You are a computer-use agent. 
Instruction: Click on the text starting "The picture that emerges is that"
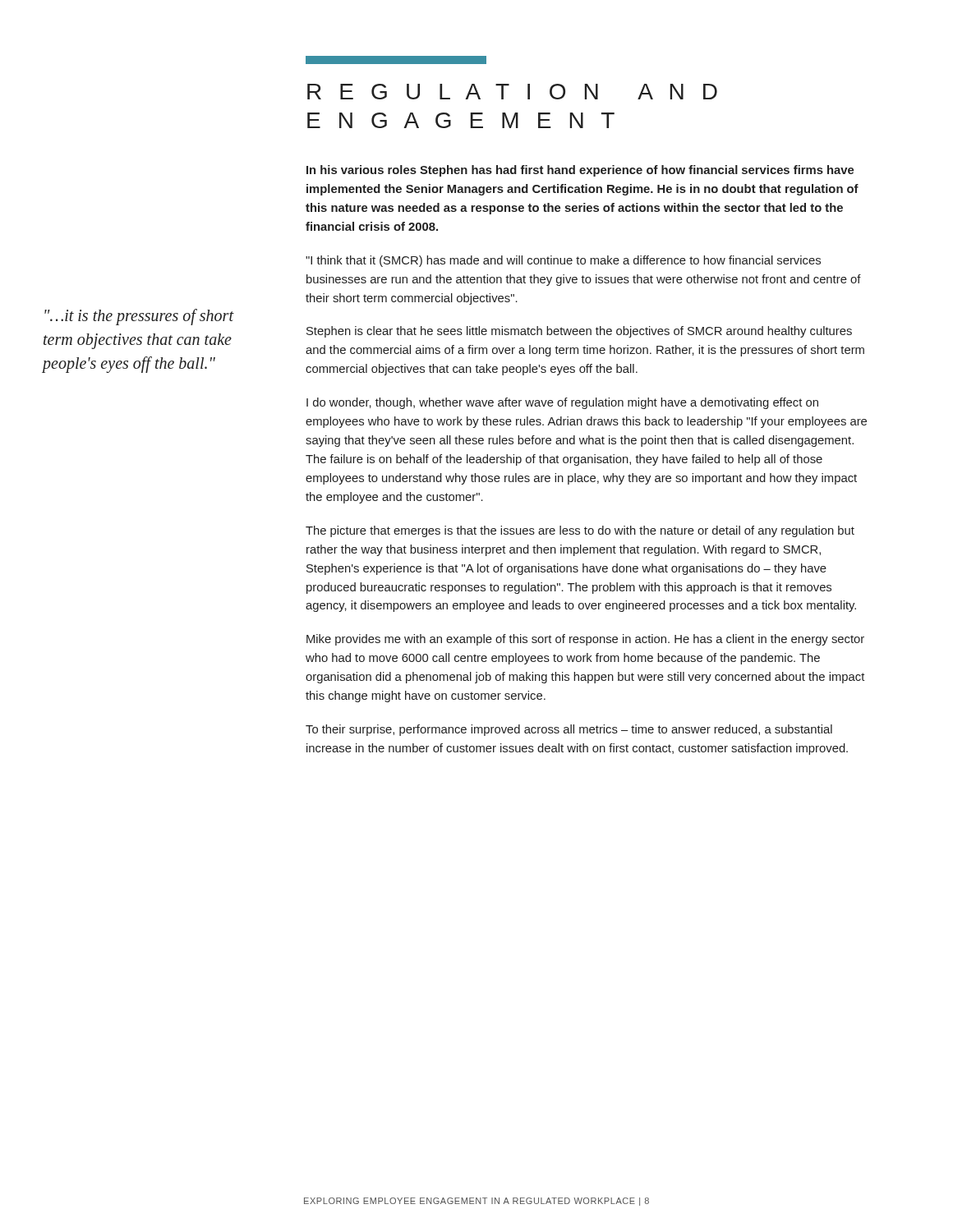tap(581, 568)
